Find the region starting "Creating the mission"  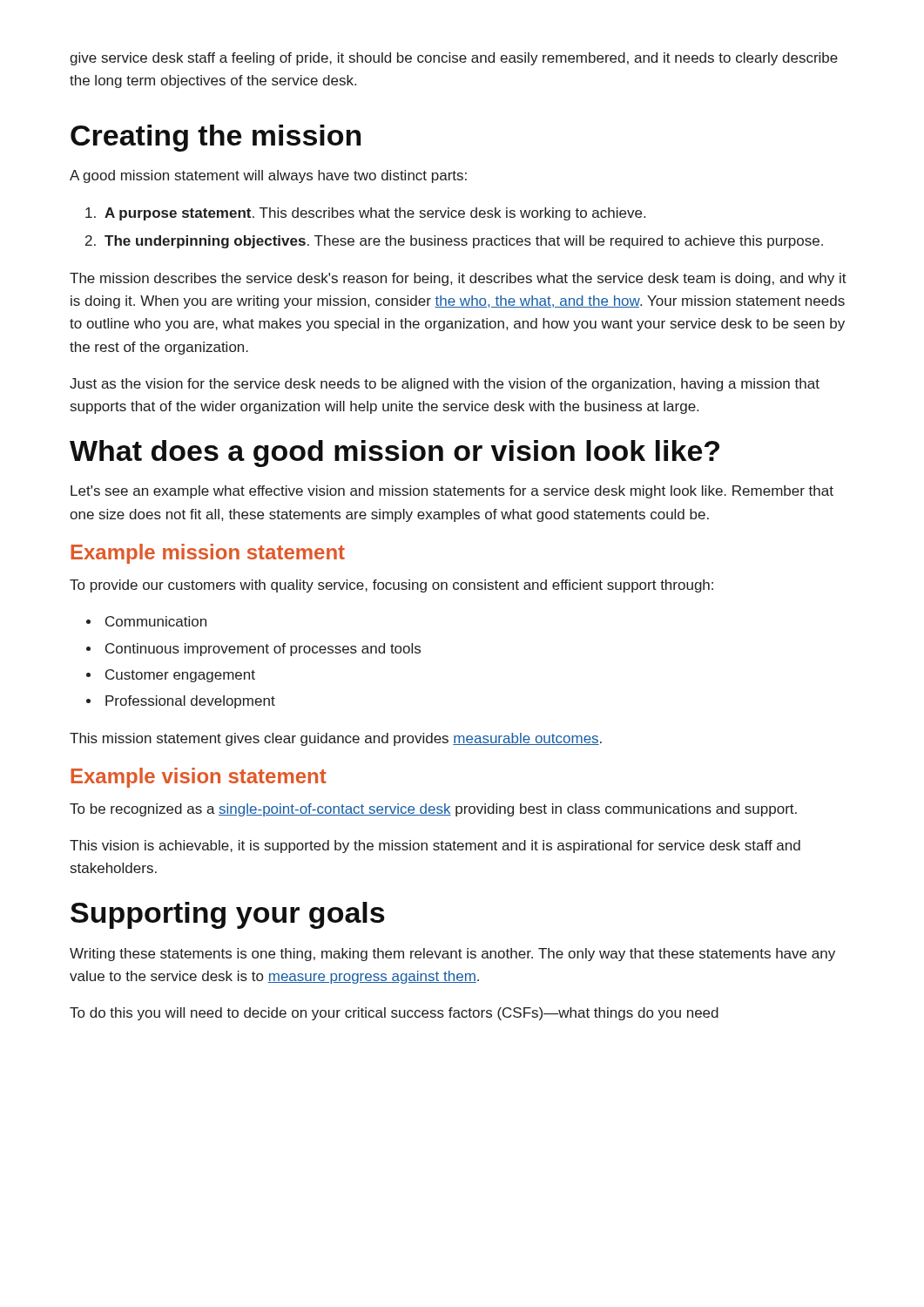(216, 135)
